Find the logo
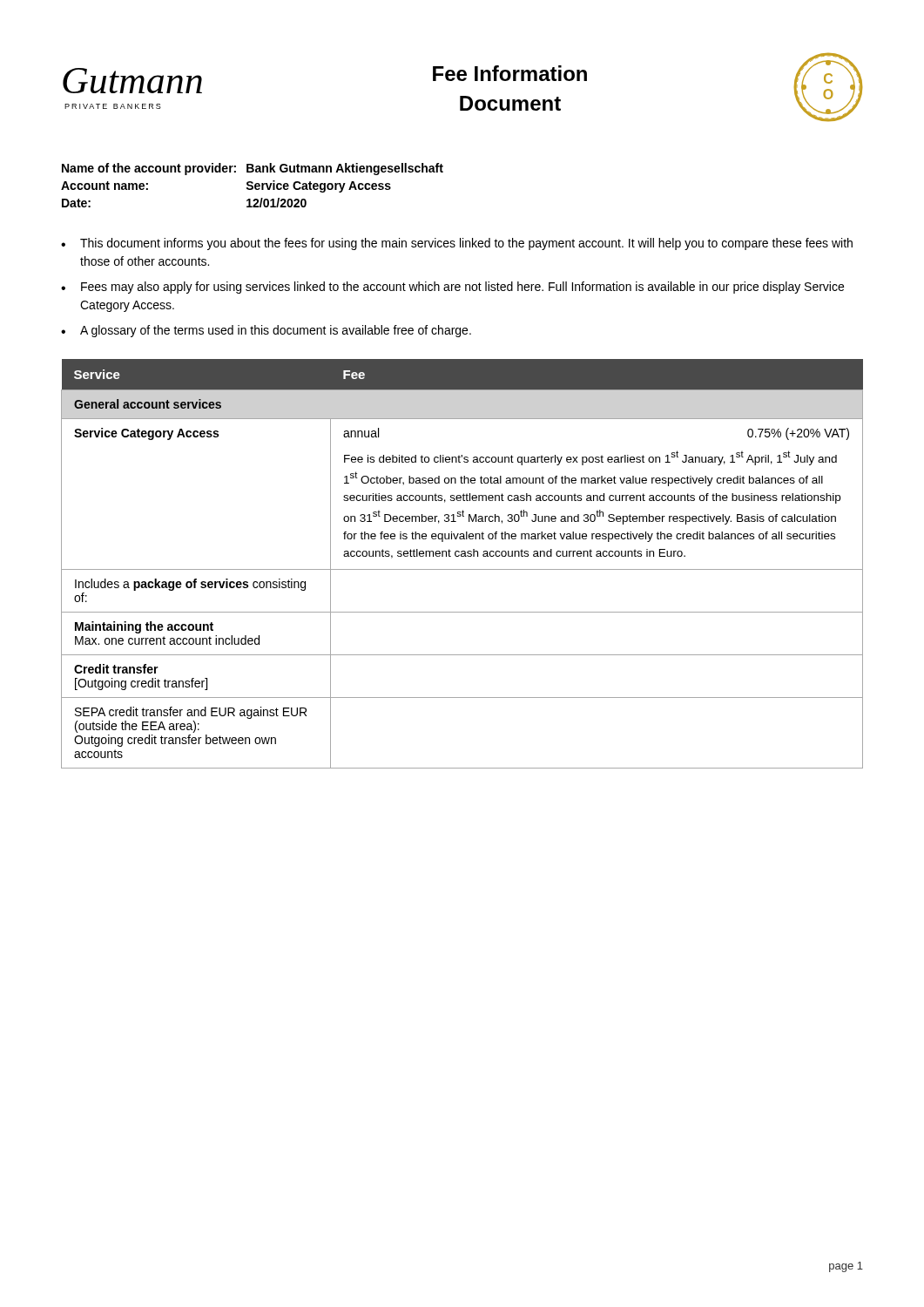 828,88
